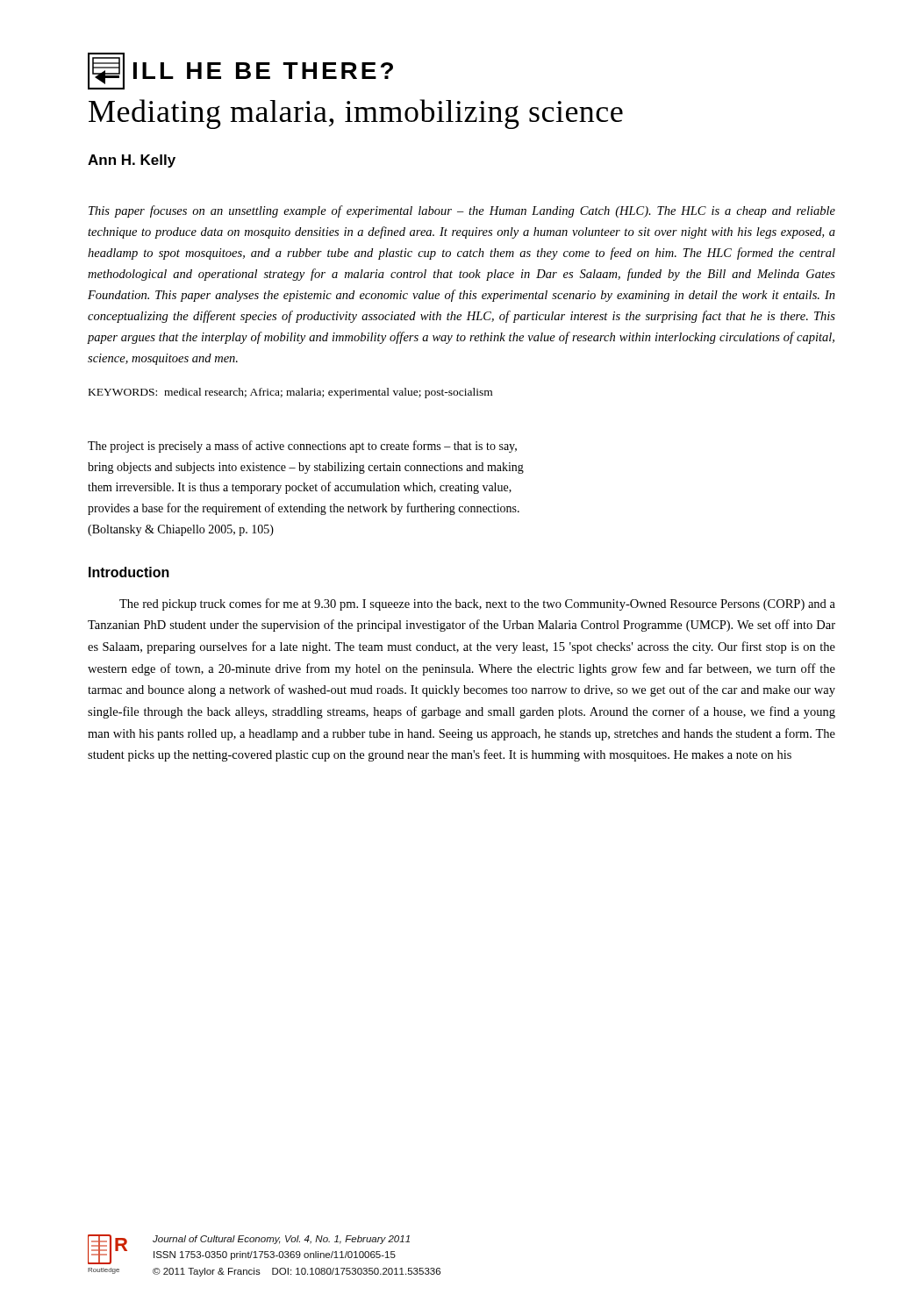Click on the text block starting "The red pickup truck comes for me at"

pyautogui.click(x=462, y=679)
